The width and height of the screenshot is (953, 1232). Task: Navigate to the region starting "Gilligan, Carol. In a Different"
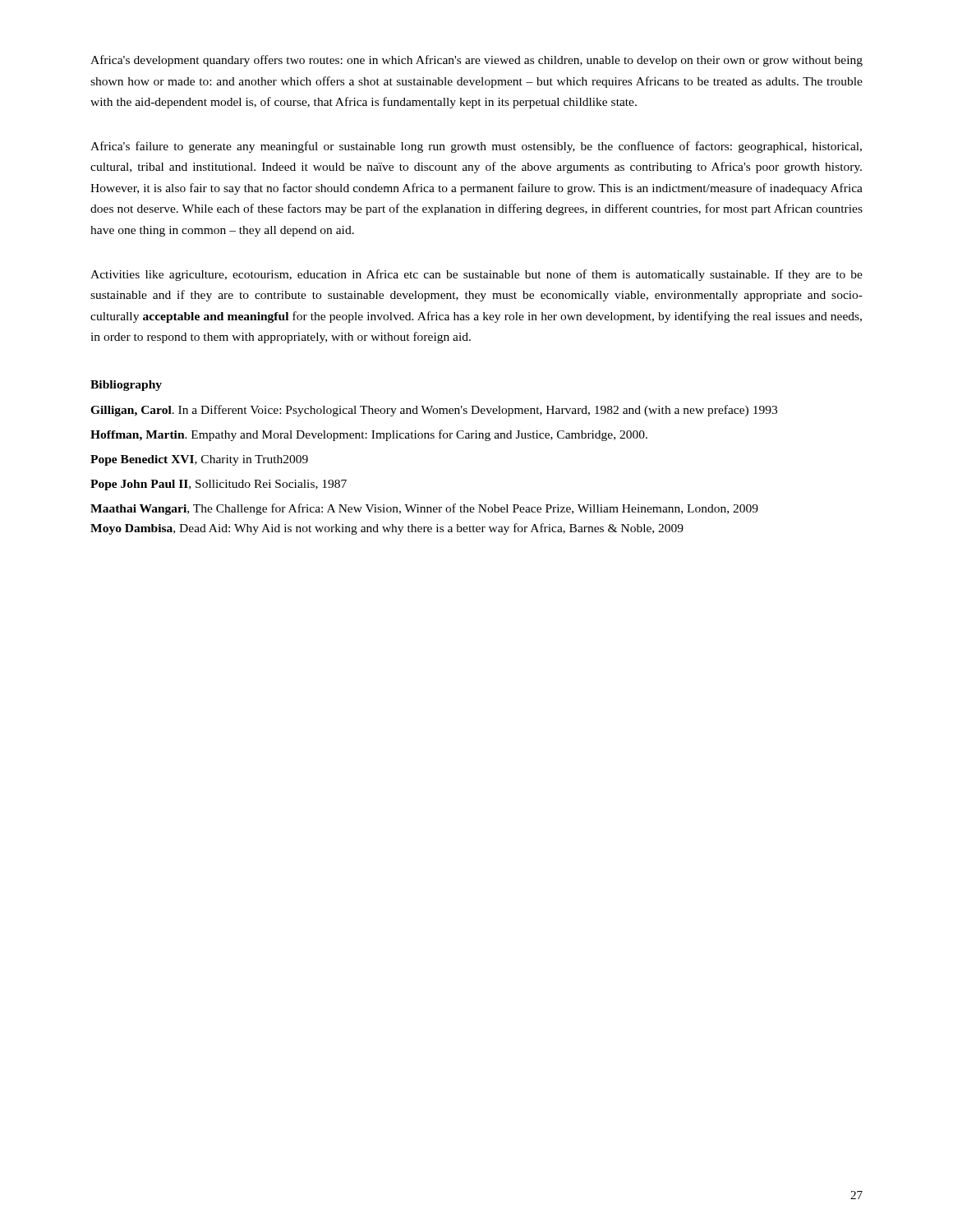tap(434, 409)
